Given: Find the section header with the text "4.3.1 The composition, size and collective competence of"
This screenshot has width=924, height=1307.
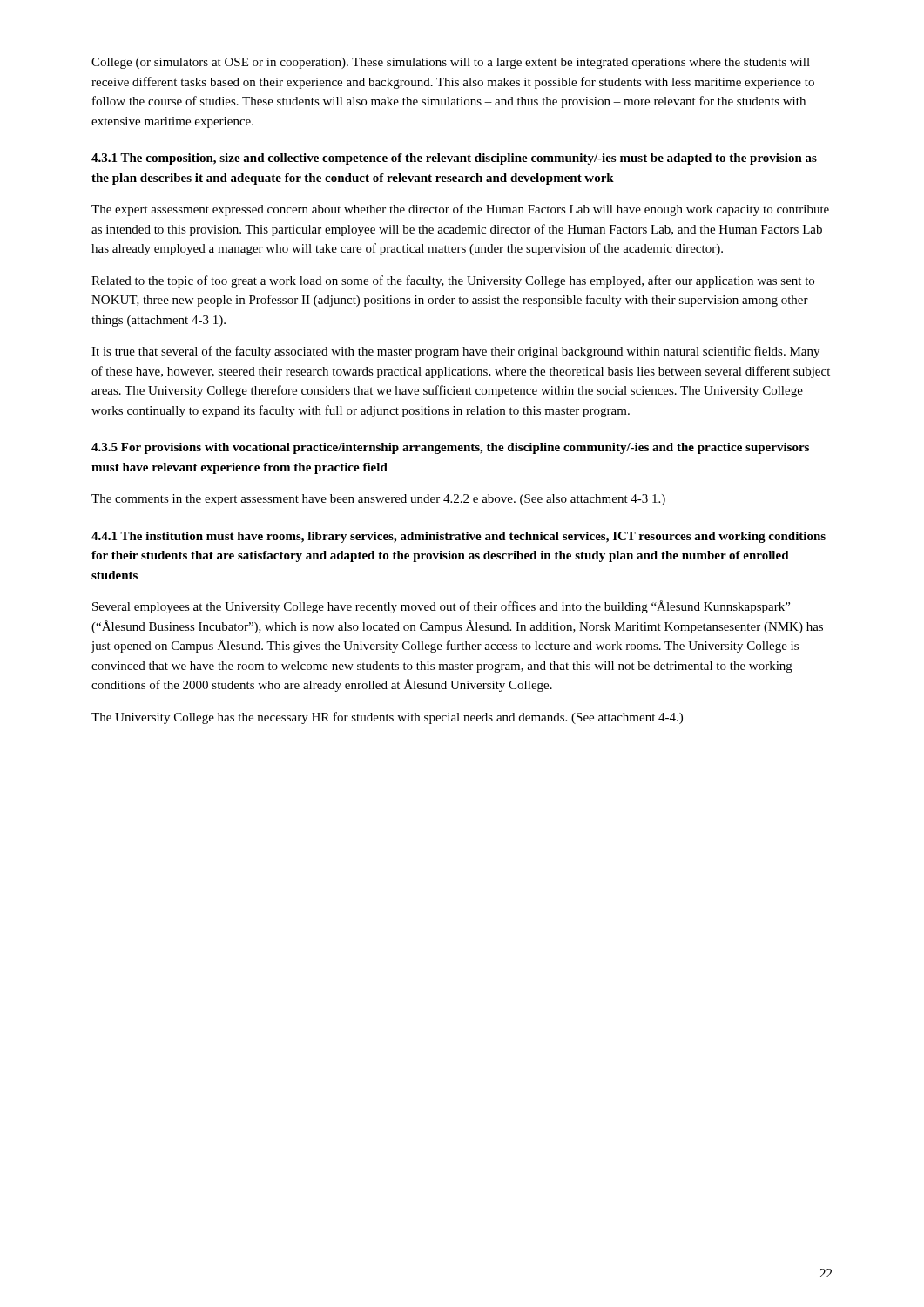Looking at the screenshot, I should pyautogui.click(x=462, y=168).
